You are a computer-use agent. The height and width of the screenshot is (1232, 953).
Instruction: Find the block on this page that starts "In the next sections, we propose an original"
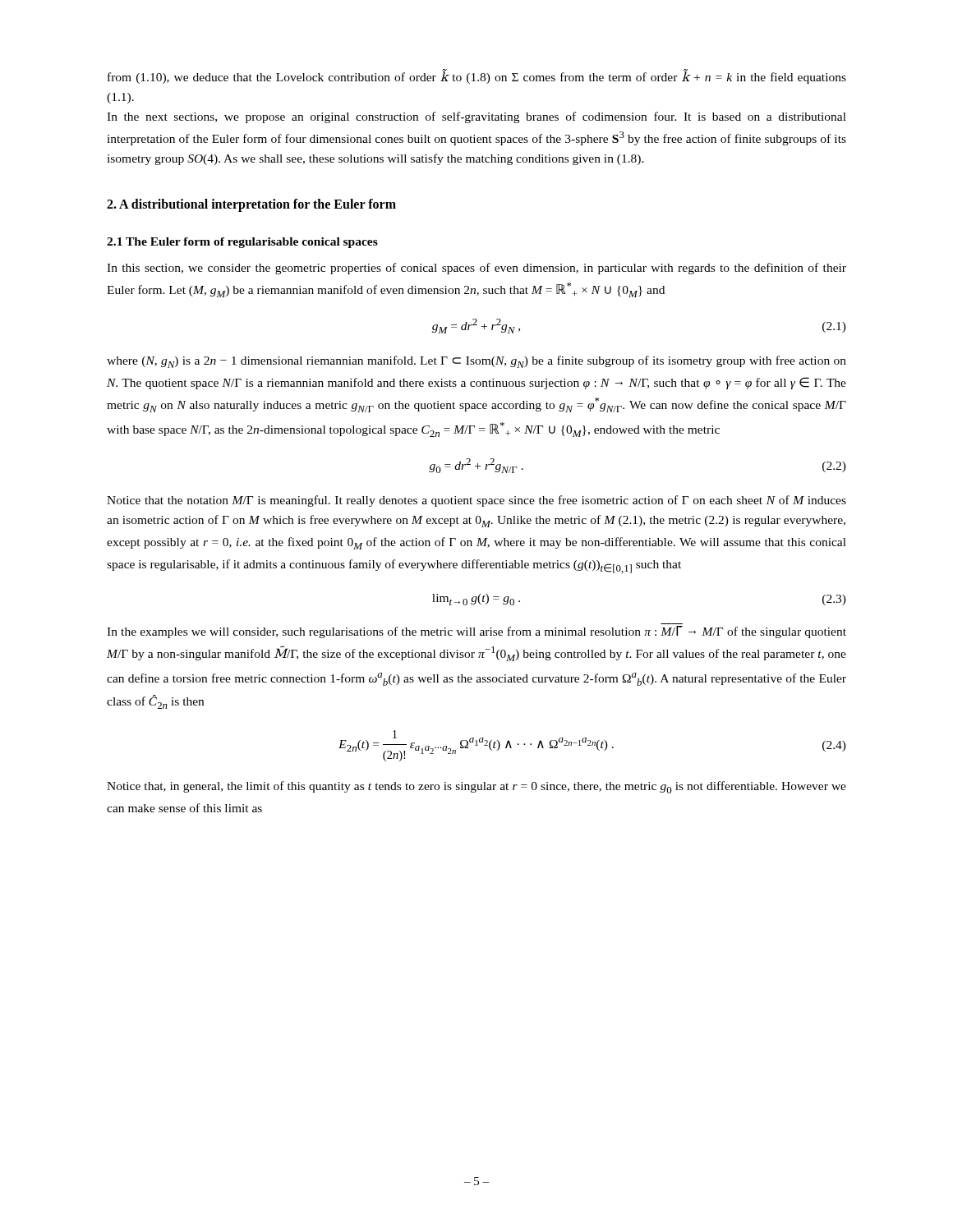(x=476, y=137)
